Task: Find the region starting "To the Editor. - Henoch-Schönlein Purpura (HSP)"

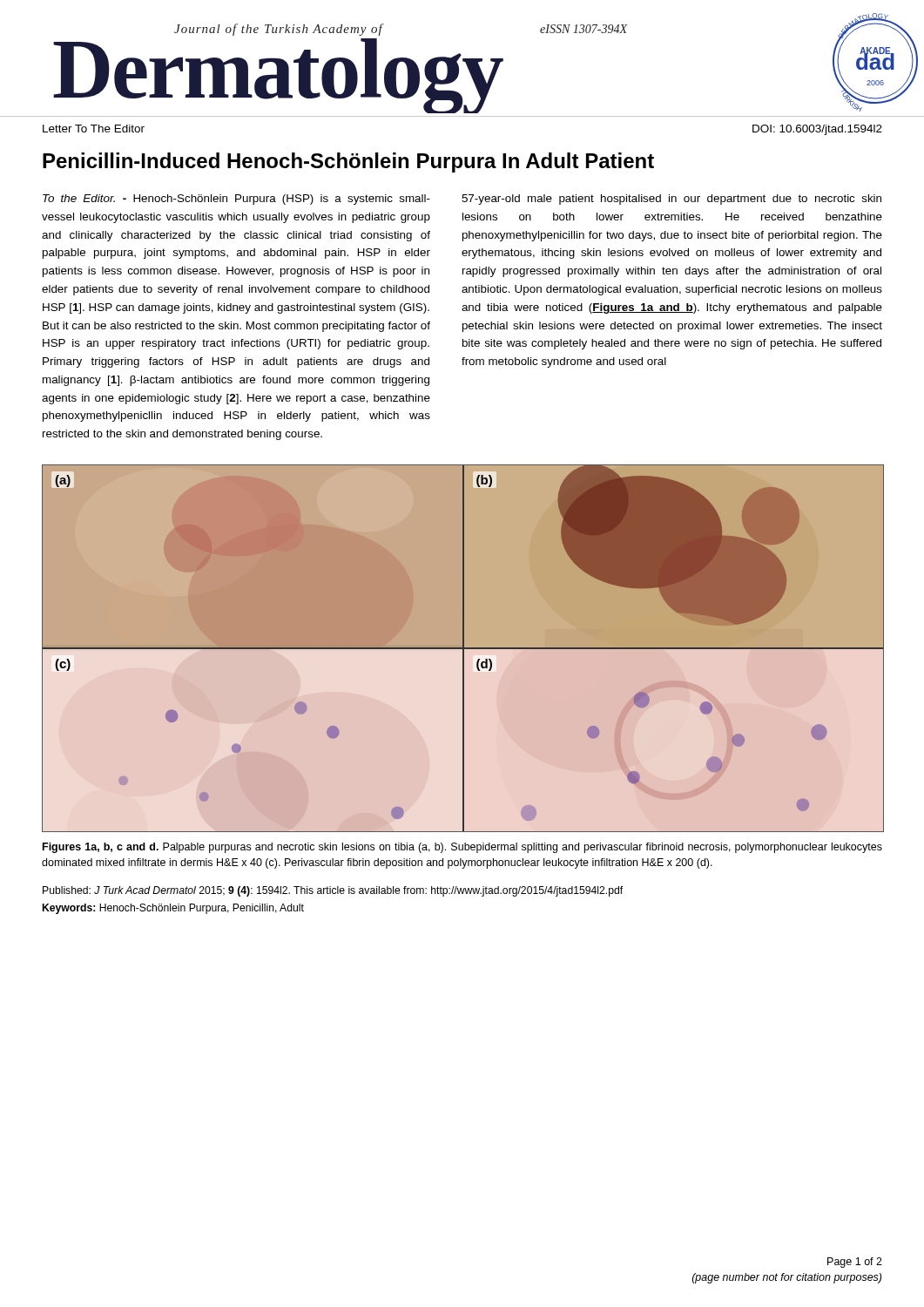Action: [236, 317]
